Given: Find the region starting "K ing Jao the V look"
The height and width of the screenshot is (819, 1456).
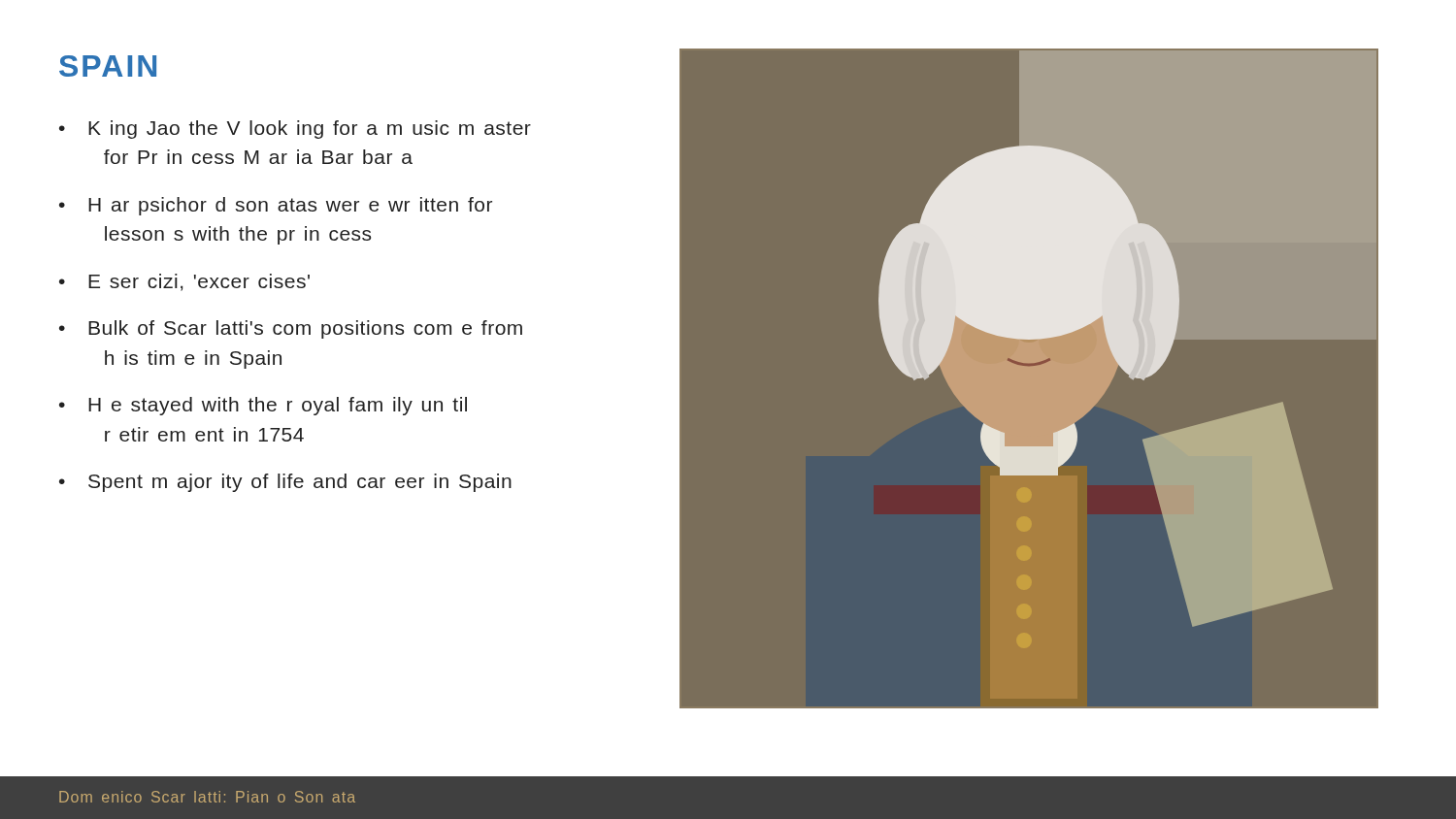Looking at the screenshot, I should [x=309, y=142].
